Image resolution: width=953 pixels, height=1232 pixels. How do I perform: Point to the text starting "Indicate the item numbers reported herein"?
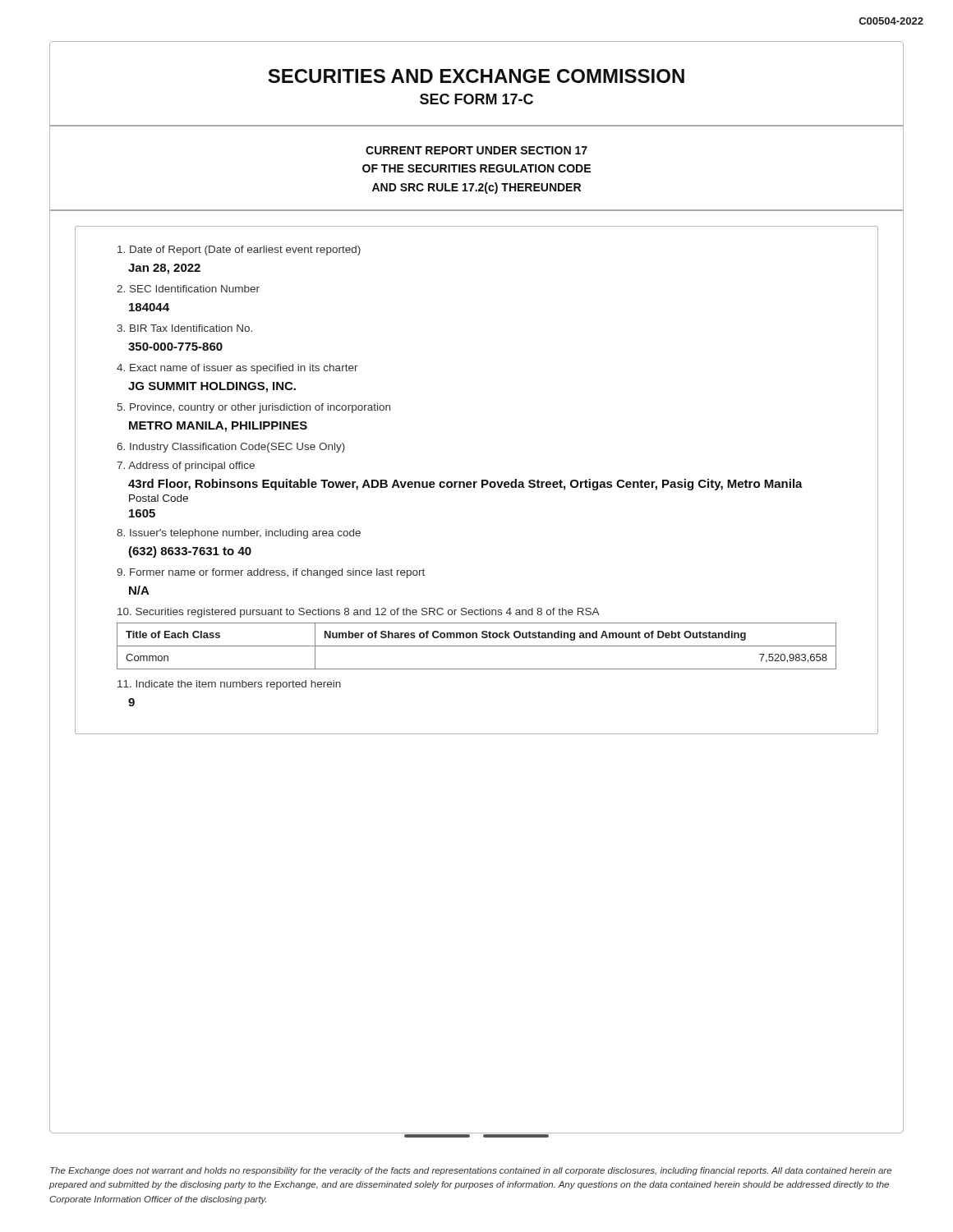[x=229, y=684]
